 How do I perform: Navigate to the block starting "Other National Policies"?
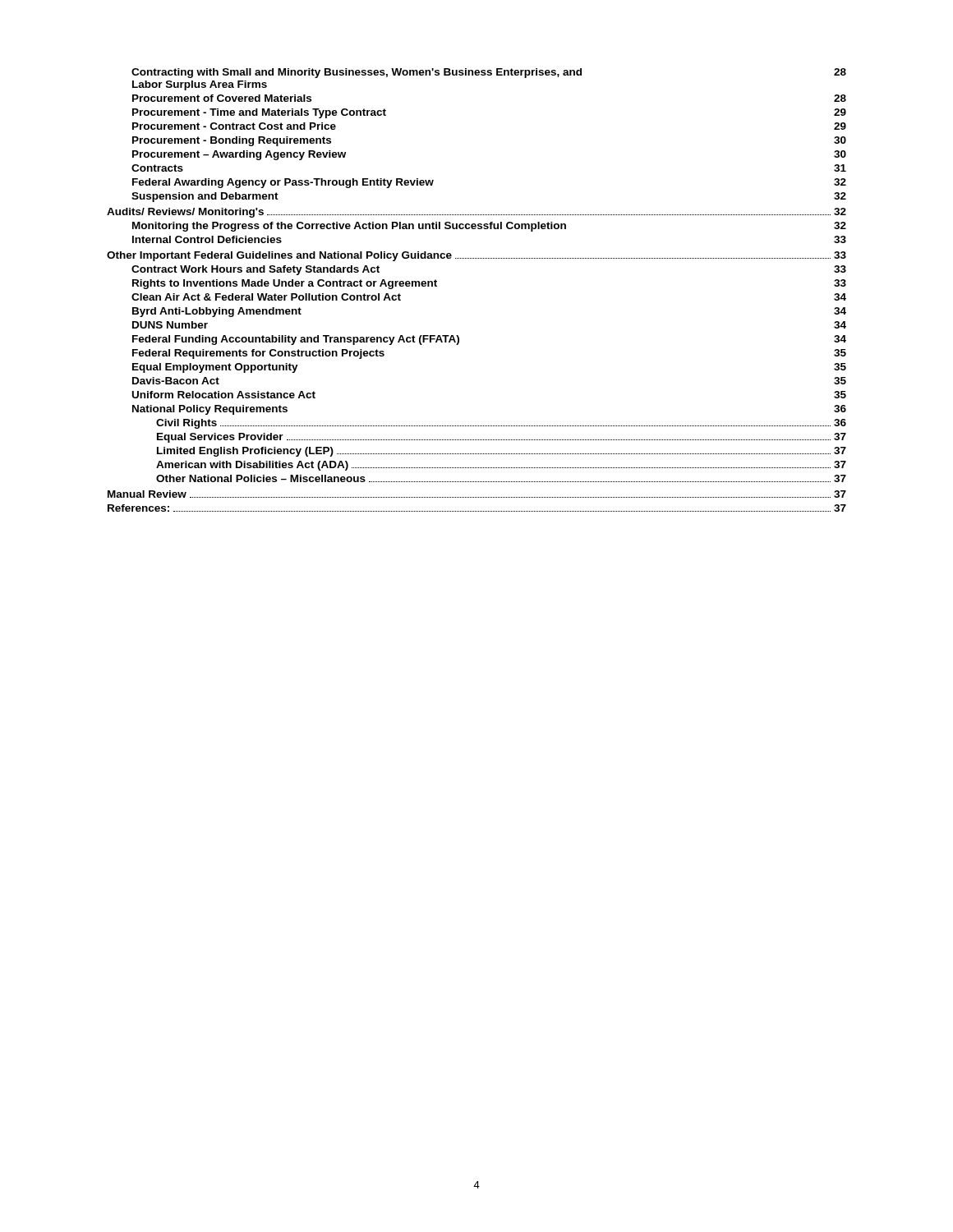point(476,478)
